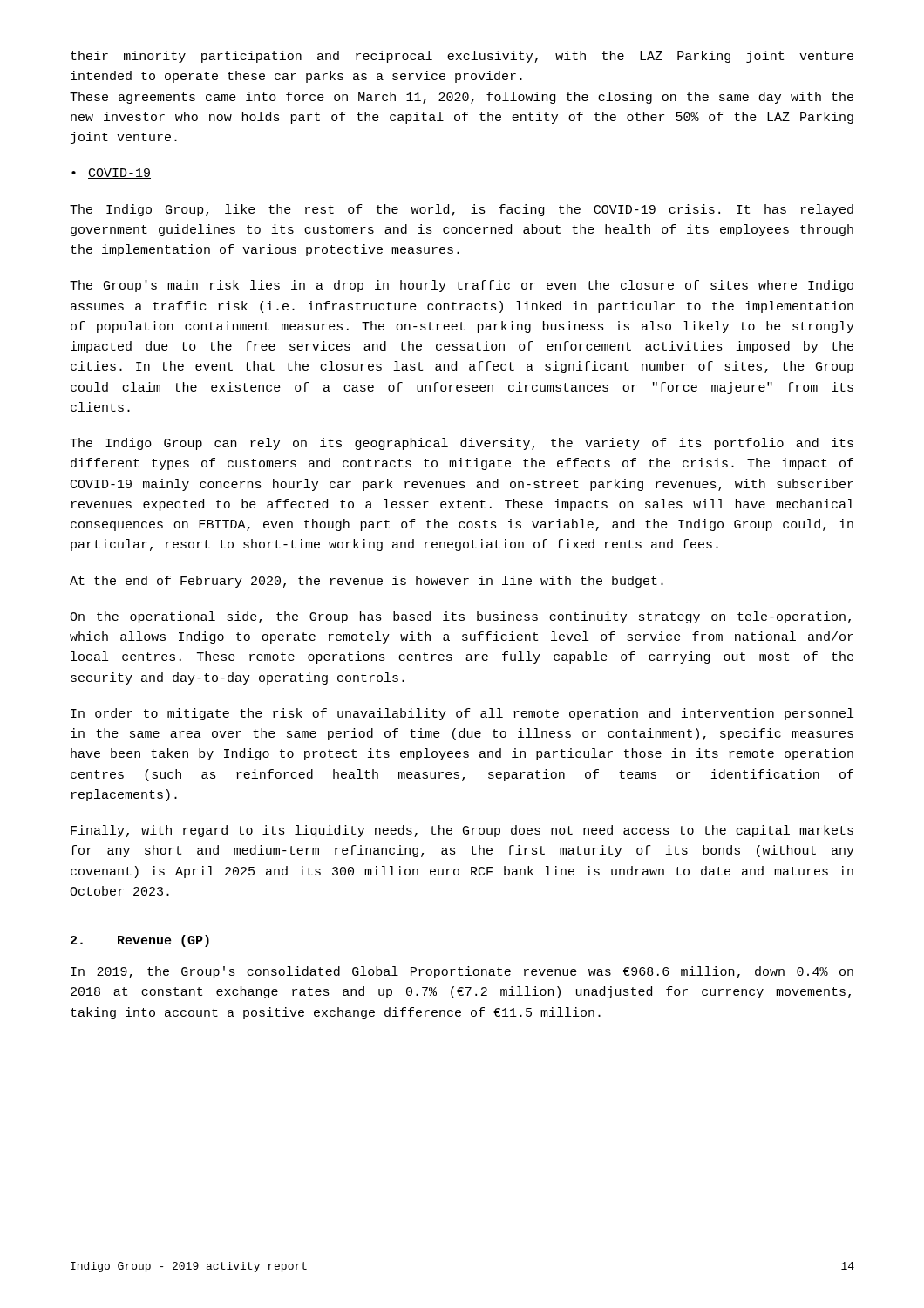Image resolution: width=924 pixels, height=1308 pixels.
Task: Find the text block that says "At the end of"
Action: (368, 582)
